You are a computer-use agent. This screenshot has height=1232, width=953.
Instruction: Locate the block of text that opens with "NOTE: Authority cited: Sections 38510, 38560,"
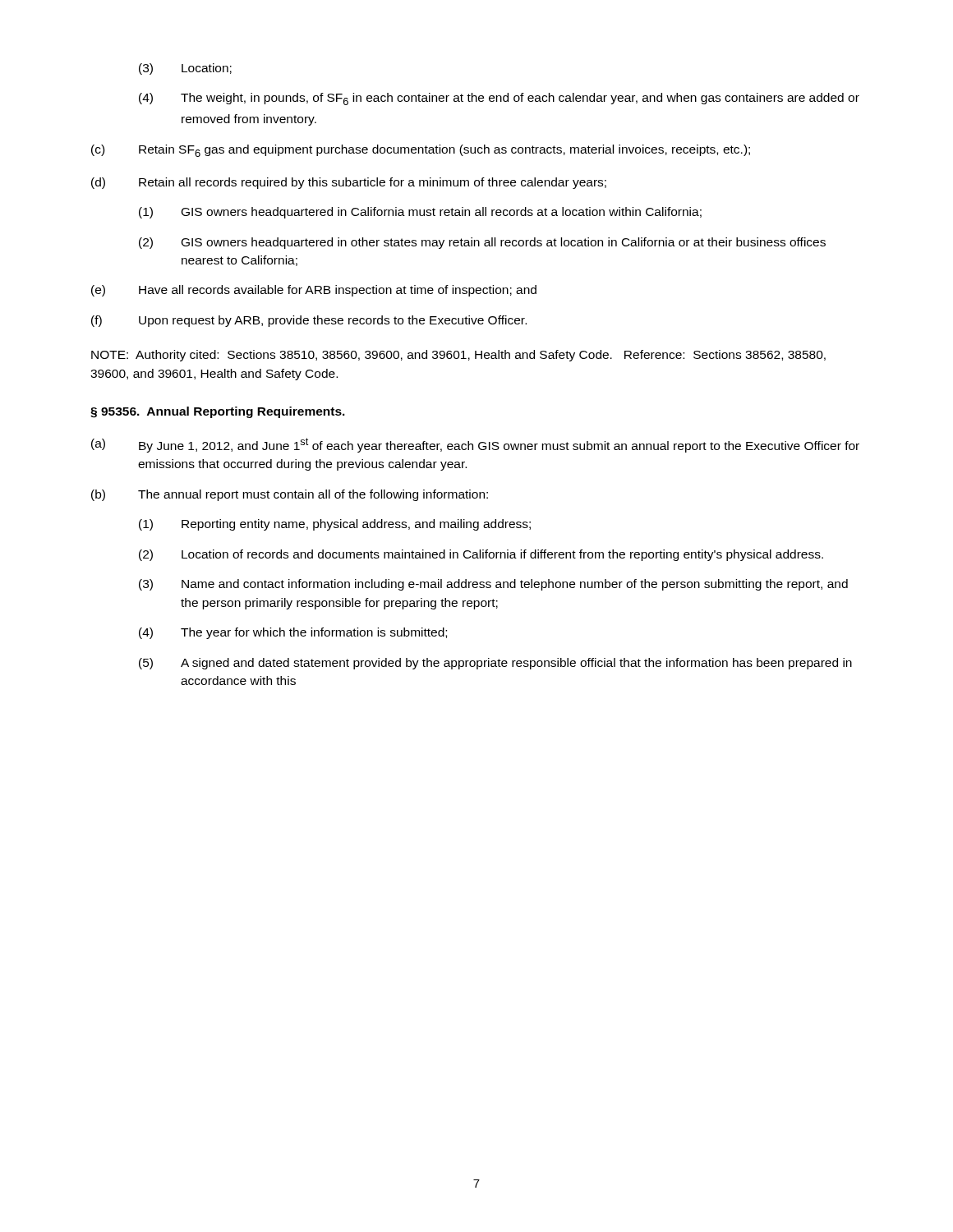458,364
